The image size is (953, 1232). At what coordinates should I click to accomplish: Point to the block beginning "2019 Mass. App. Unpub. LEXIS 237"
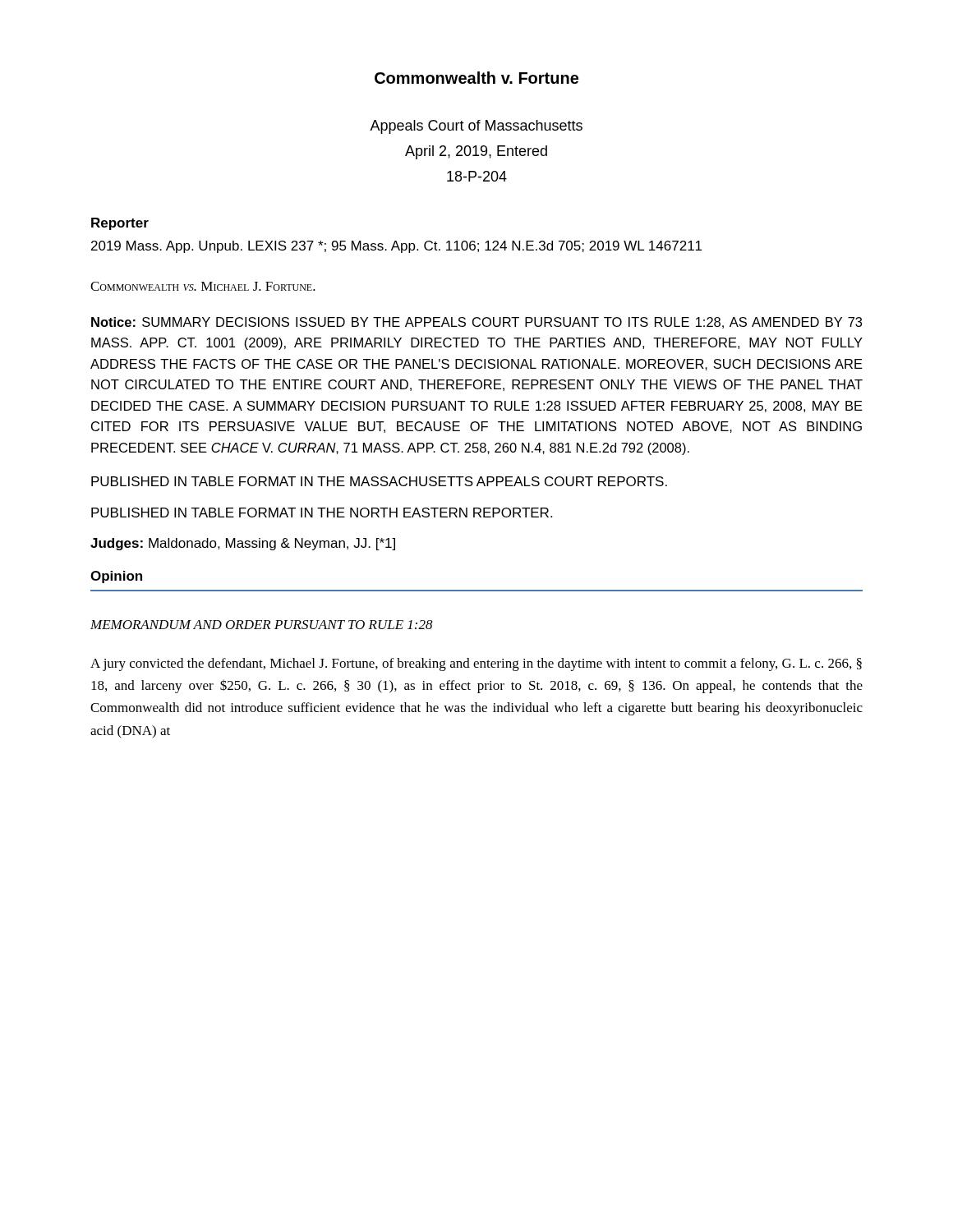tap(396, 246)
